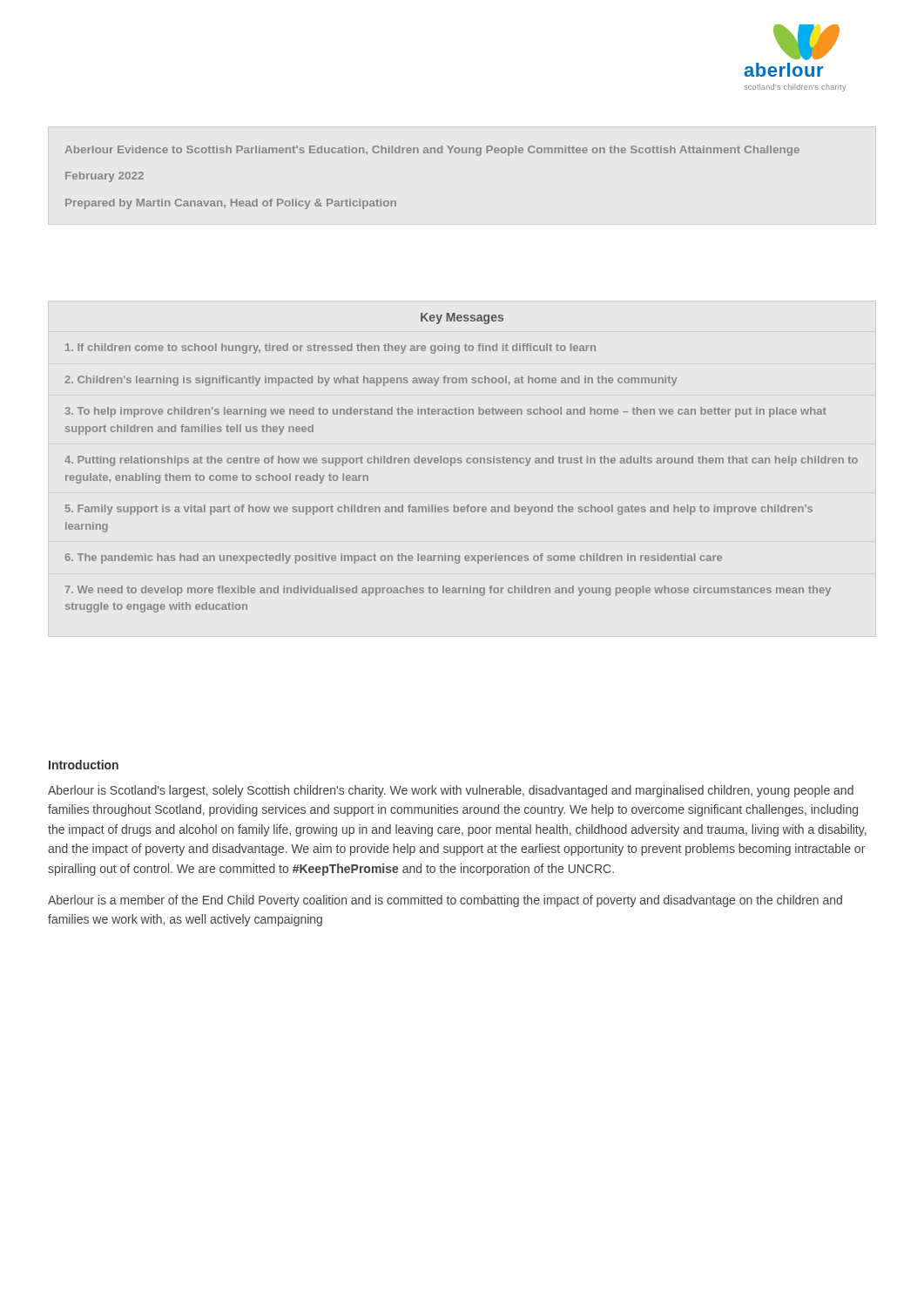924x1307 pixels.
Task: Locate the list item that says "7. We need to develop more flexible"
Action: pyautogui.click(x=448, y=598)
